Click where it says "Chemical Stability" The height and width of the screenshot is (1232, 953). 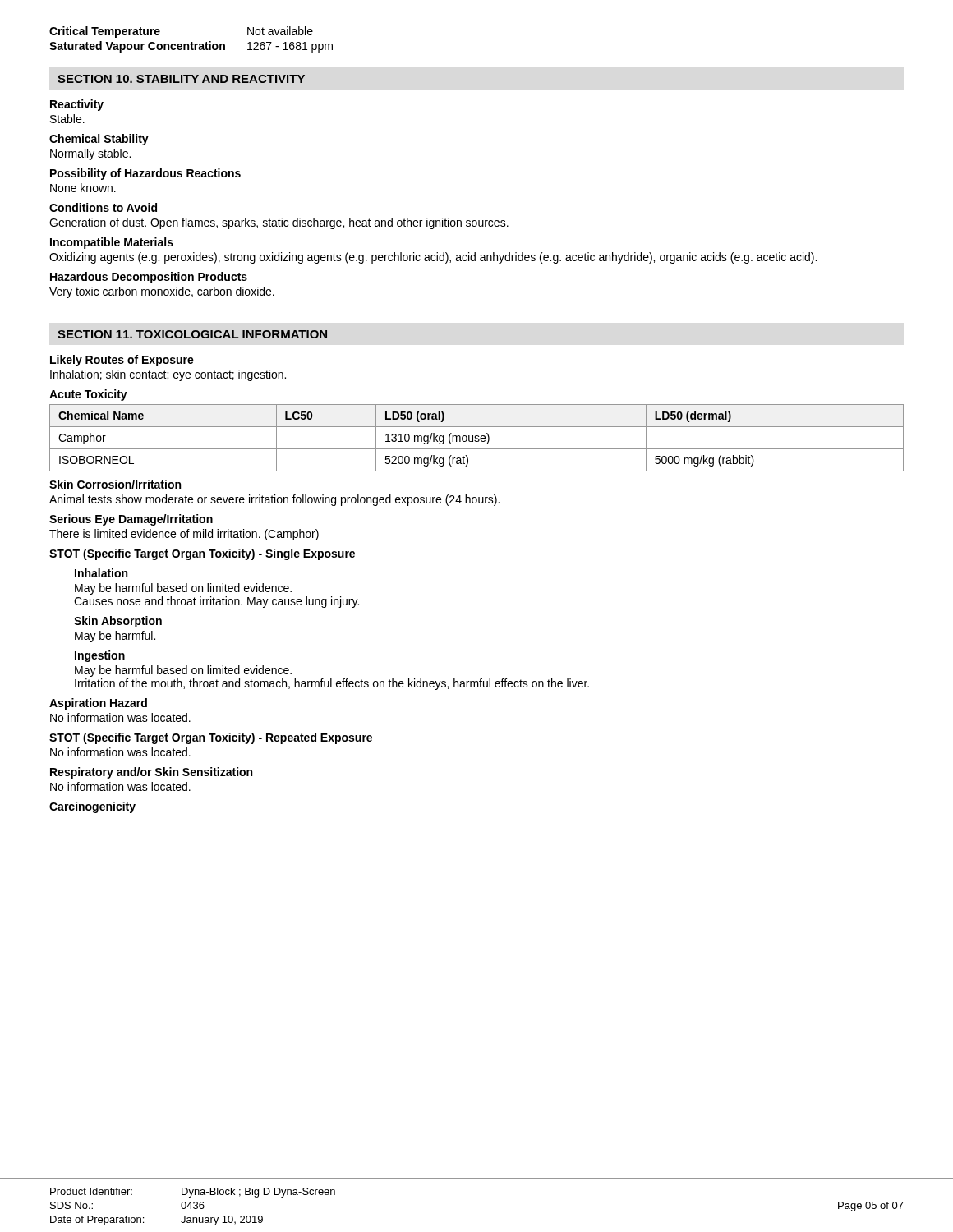point(99,139)
